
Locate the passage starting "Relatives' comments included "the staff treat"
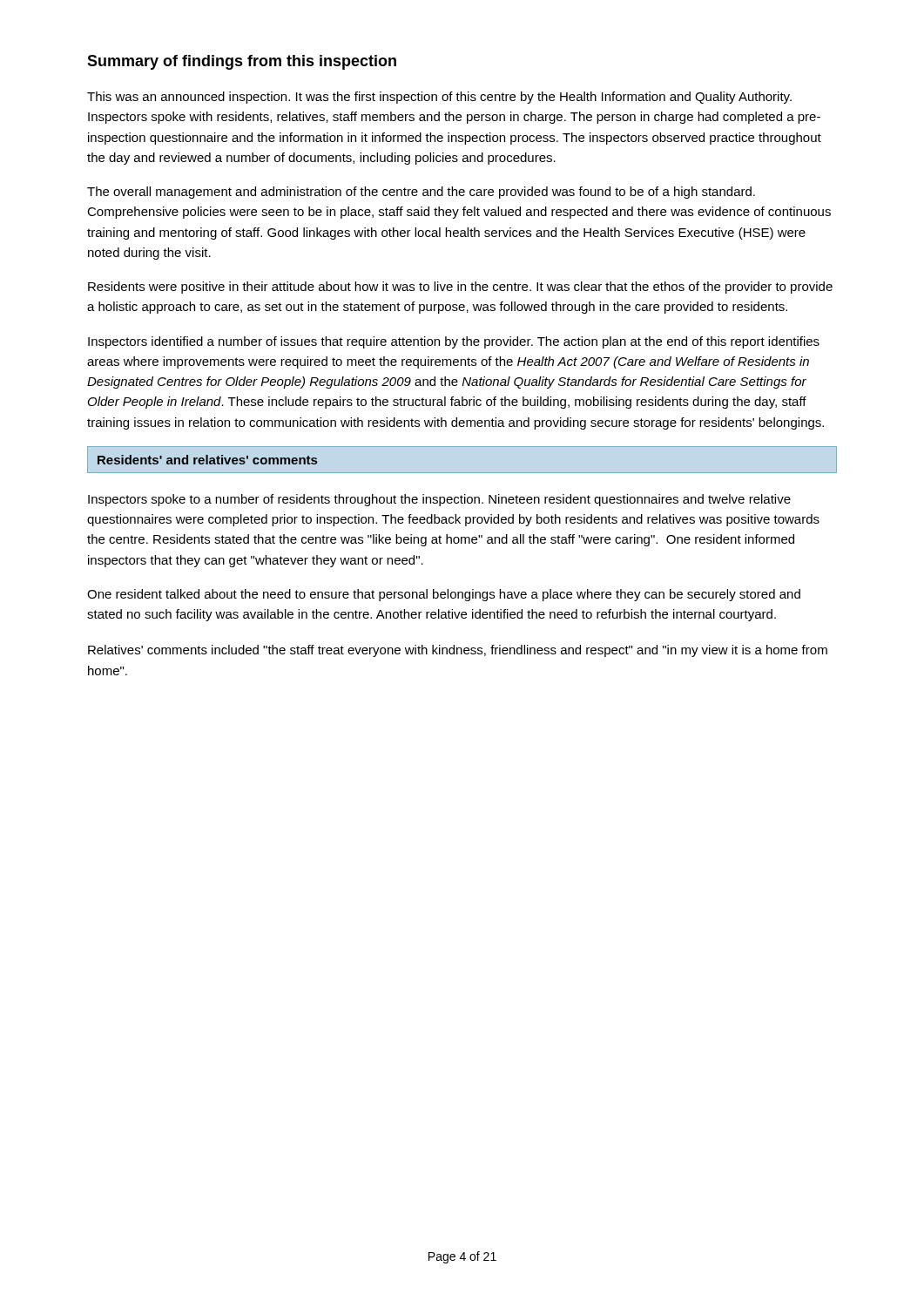(x=458, y=660)
